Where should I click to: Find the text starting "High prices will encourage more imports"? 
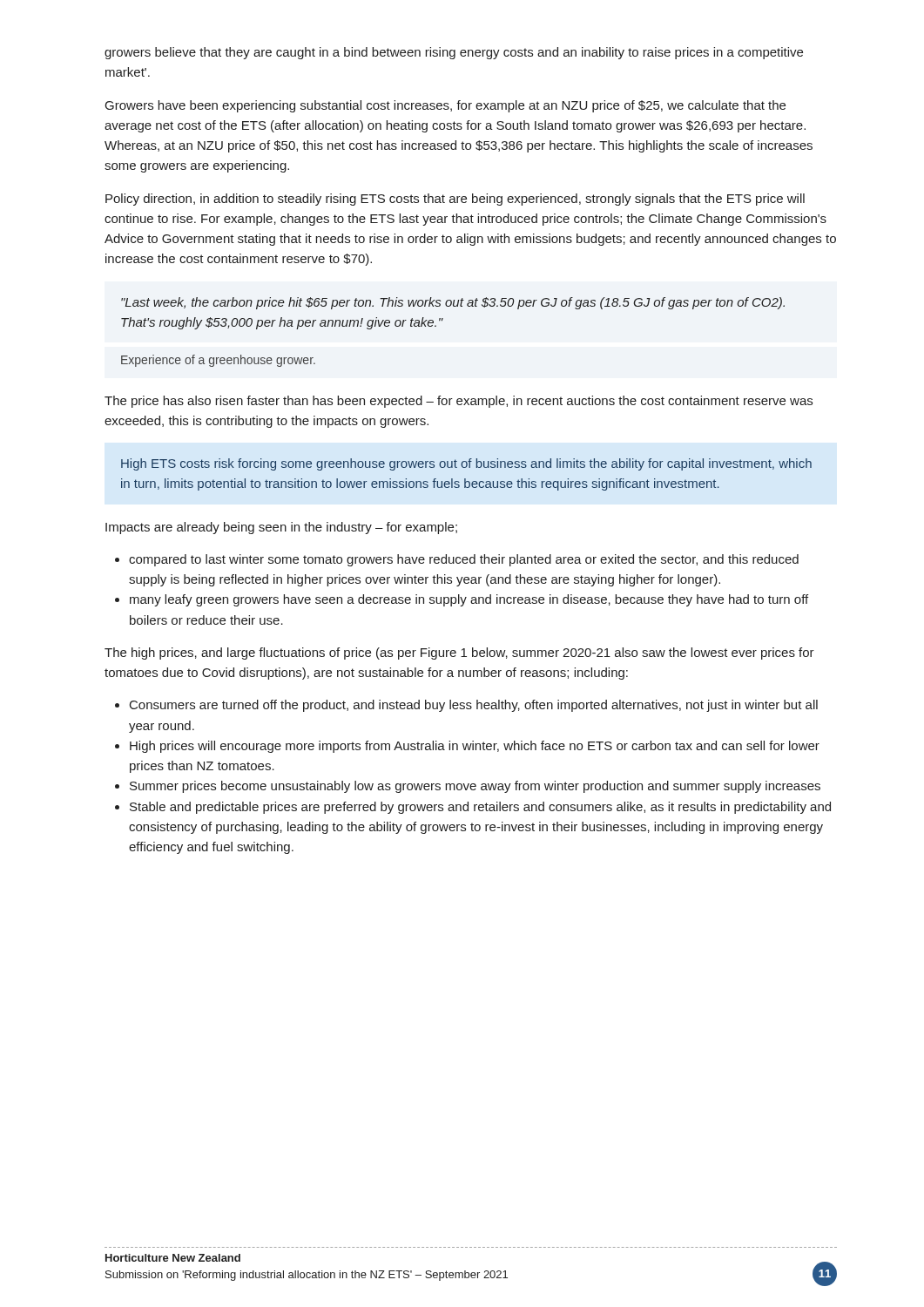point(483,756)
